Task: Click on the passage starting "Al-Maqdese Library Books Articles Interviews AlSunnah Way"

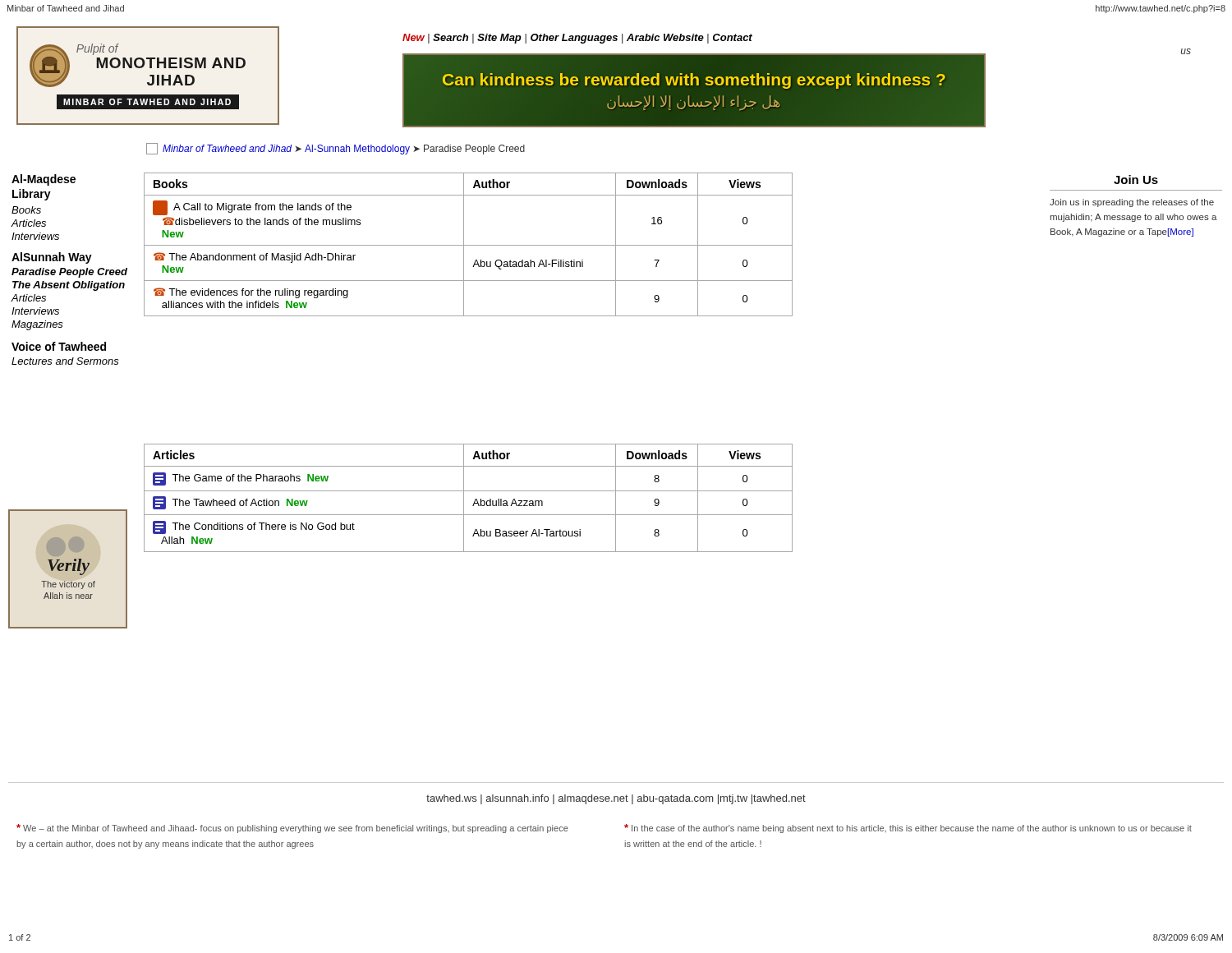Action: click(x=73, y=270)
